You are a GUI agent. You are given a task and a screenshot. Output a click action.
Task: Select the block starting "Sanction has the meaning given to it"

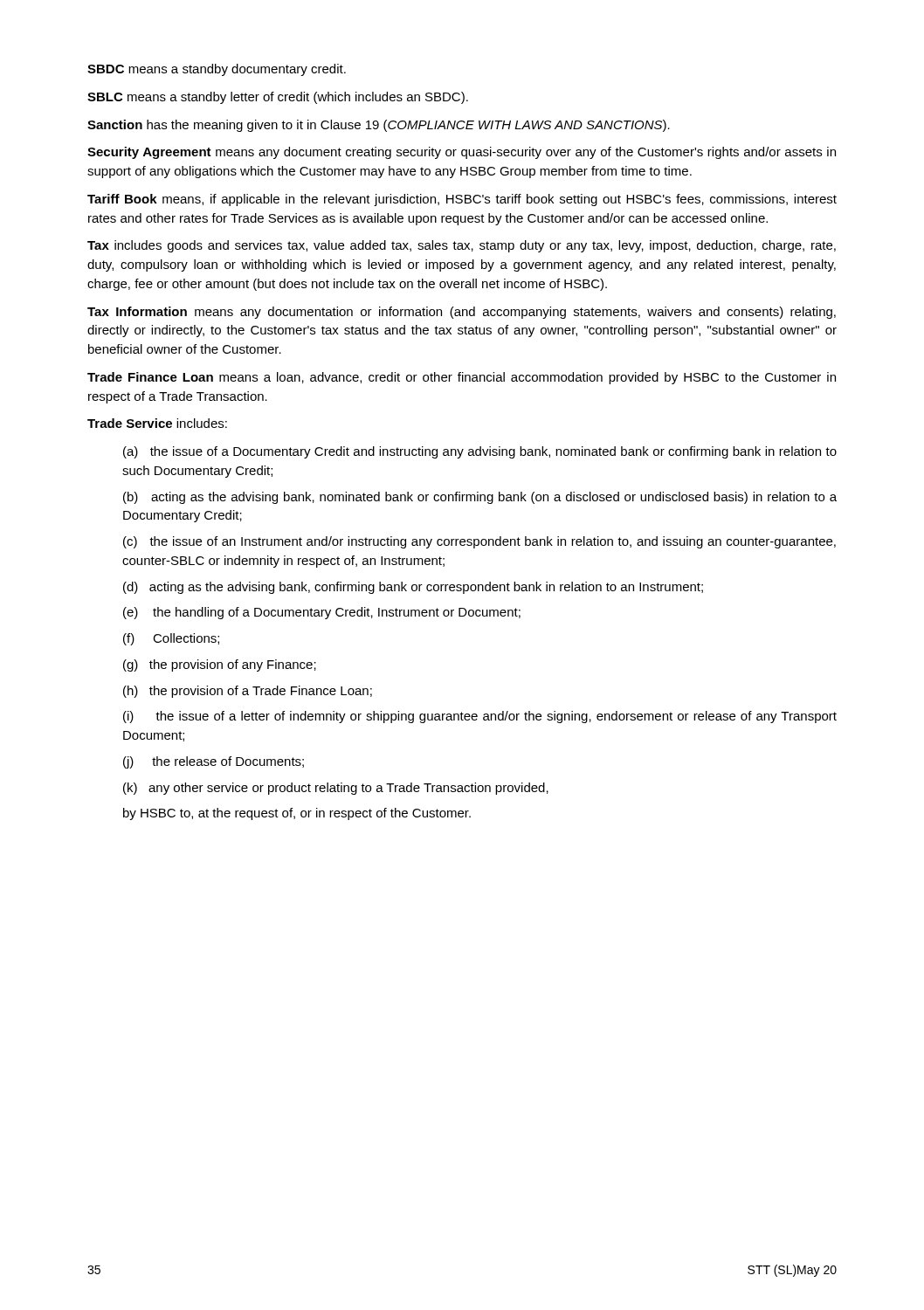pos(379,124)
